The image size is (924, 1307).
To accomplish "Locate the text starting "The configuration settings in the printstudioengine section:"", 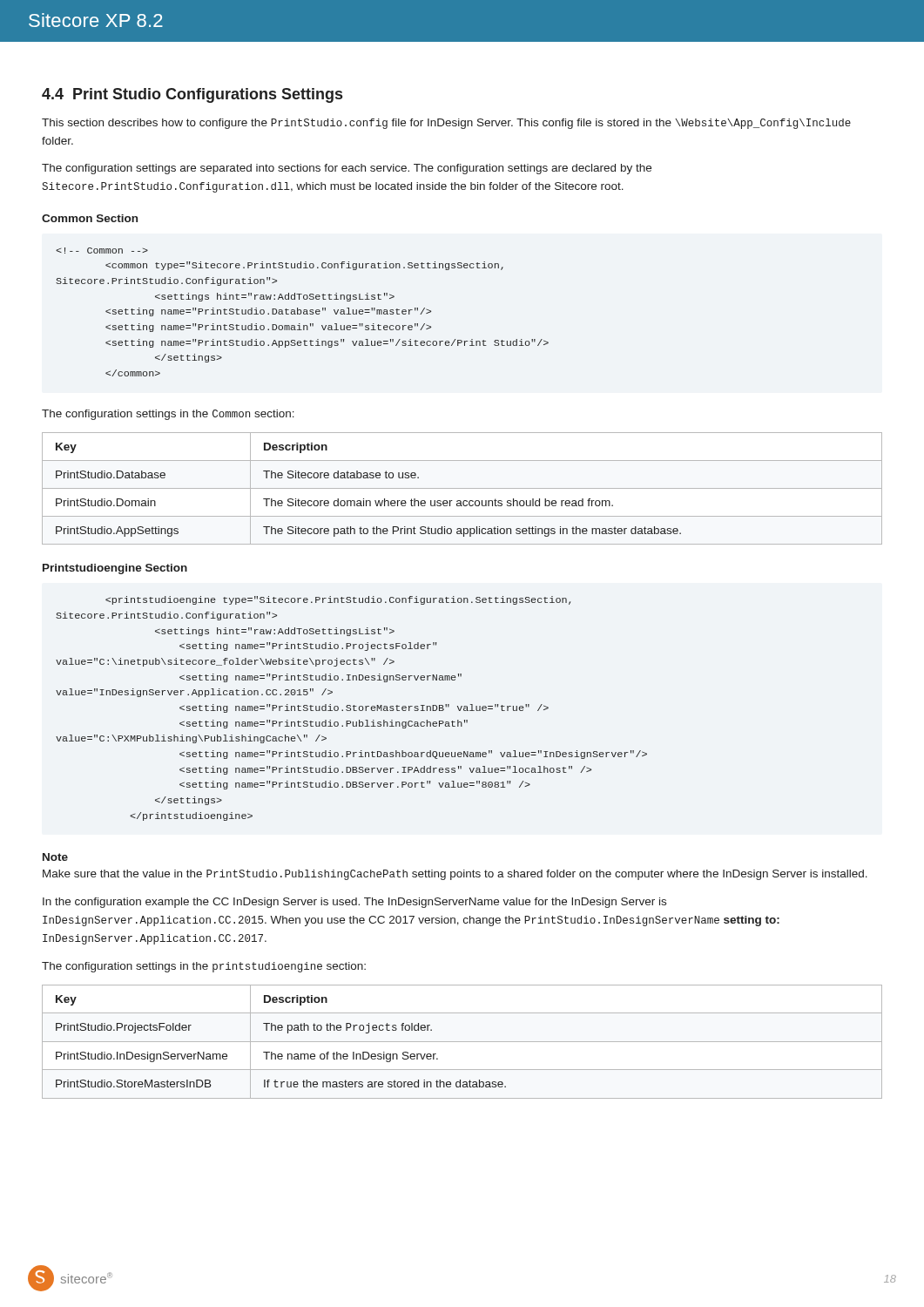I will [x=204, y=966].
